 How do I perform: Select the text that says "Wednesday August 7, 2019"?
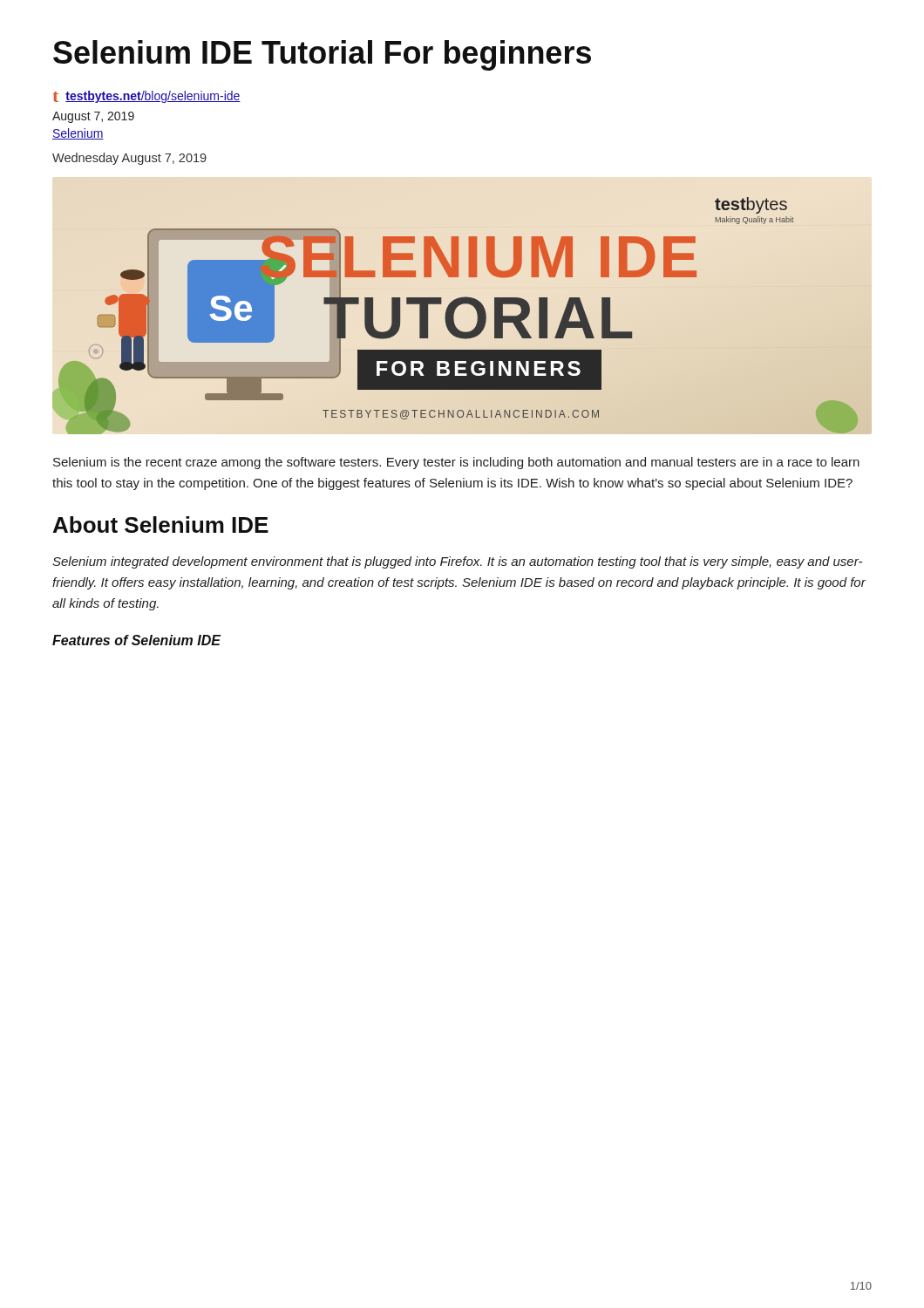coord(129,158)
